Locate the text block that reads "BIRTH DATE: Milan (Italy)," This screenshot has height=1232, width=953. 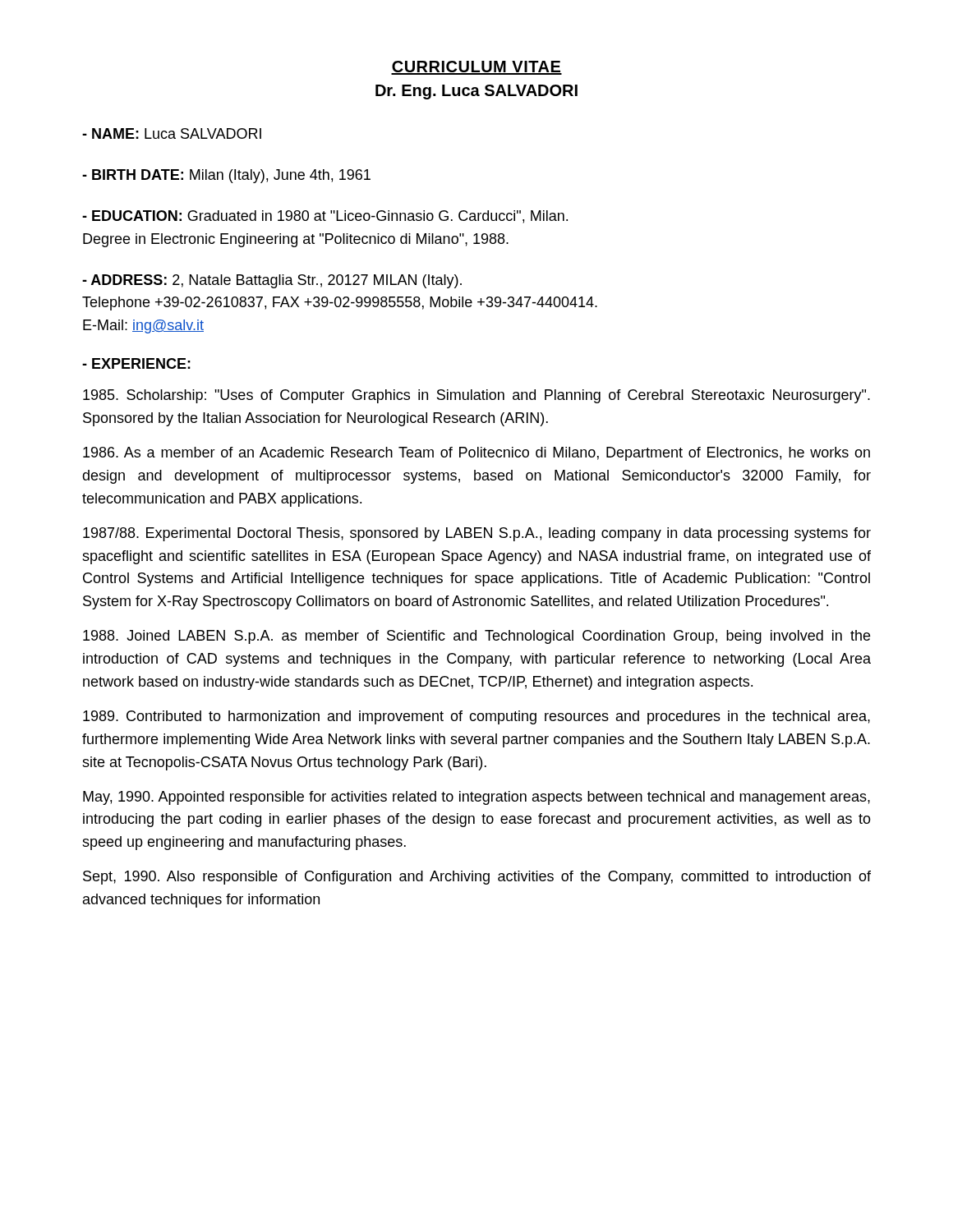[x=227, y=175]
